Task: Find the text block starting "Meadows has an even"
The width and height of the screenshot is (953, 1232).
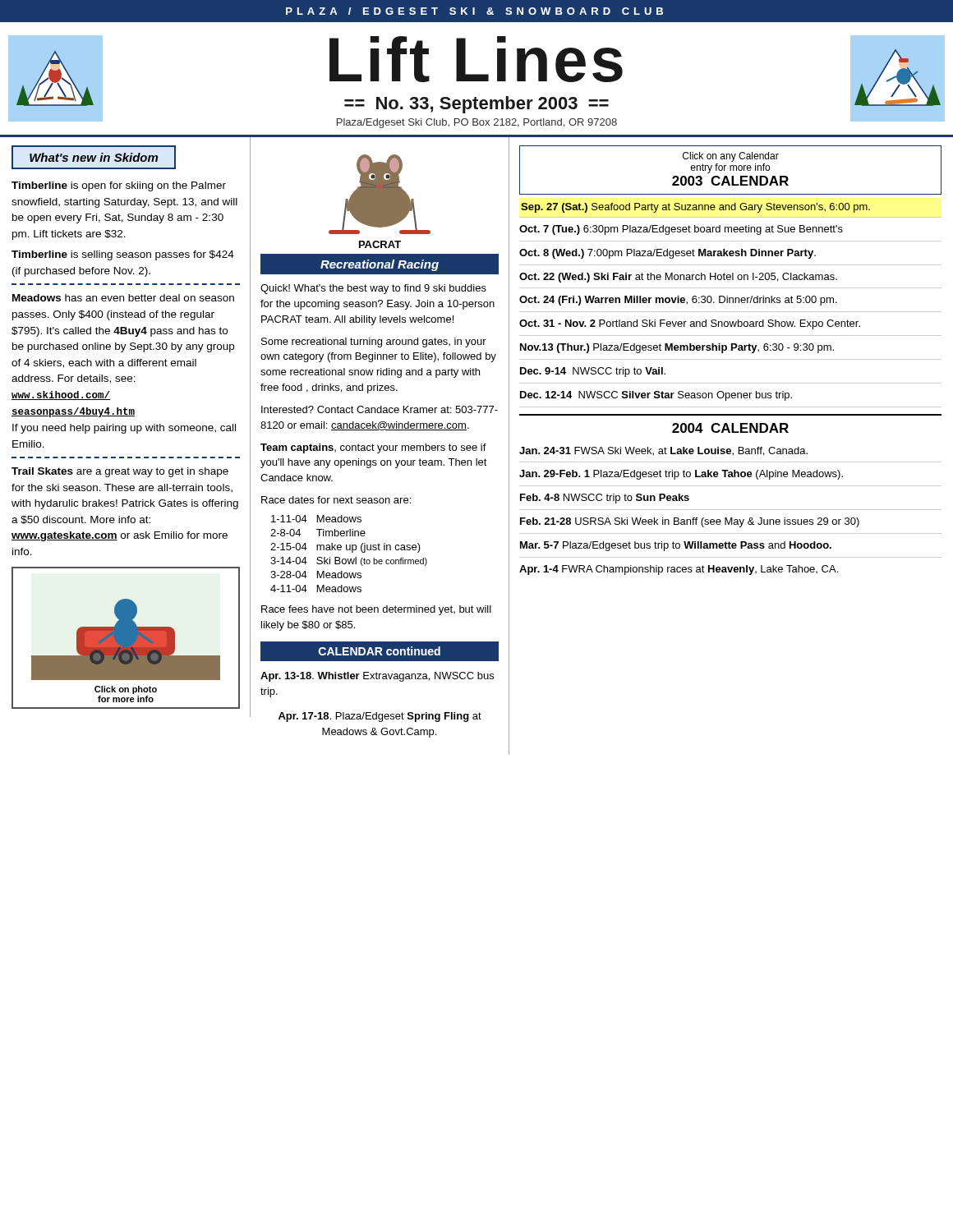Action: point(124,371)
